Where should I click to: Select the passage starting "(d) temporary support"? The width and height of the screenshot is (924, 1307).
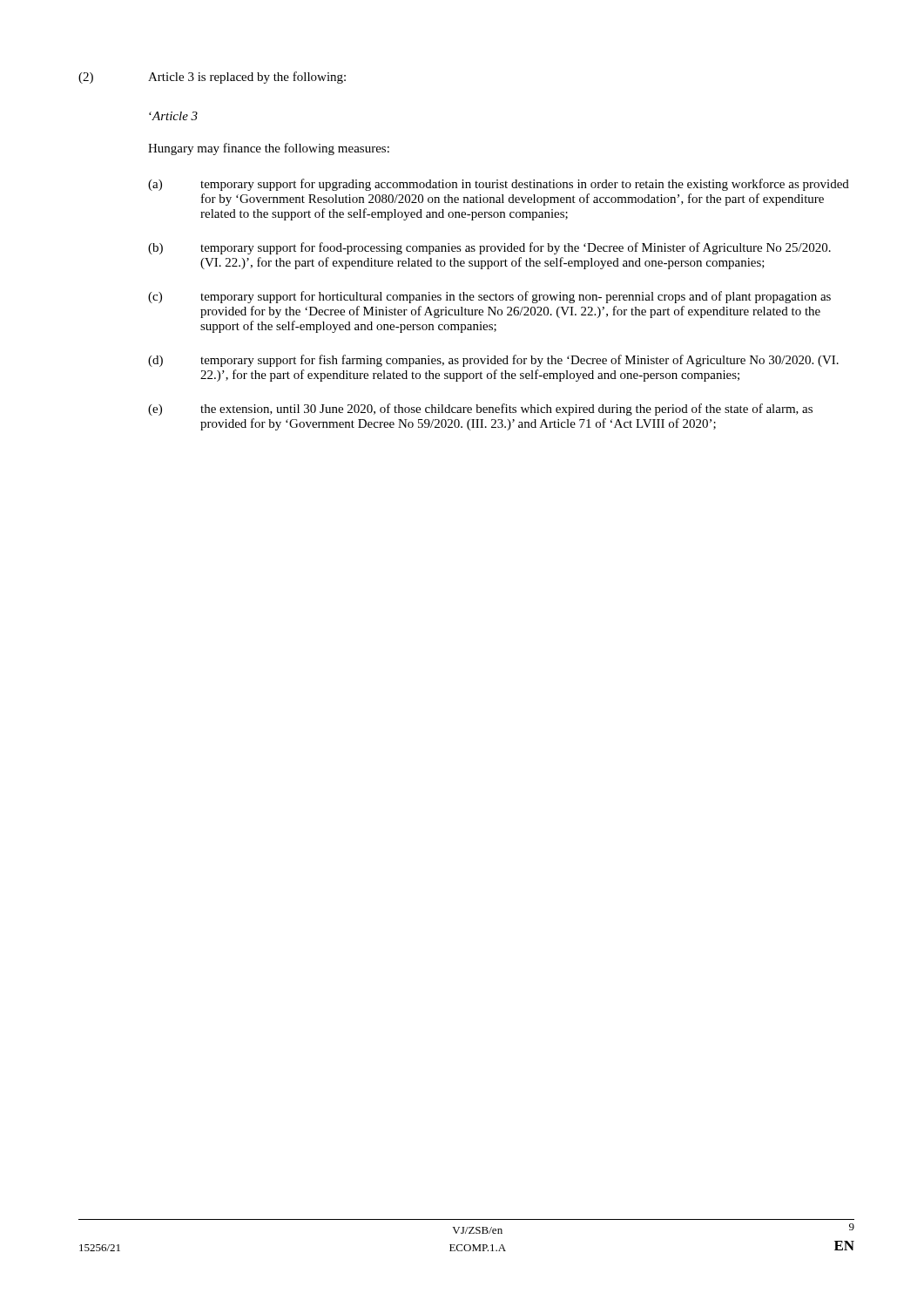[501, 368]
